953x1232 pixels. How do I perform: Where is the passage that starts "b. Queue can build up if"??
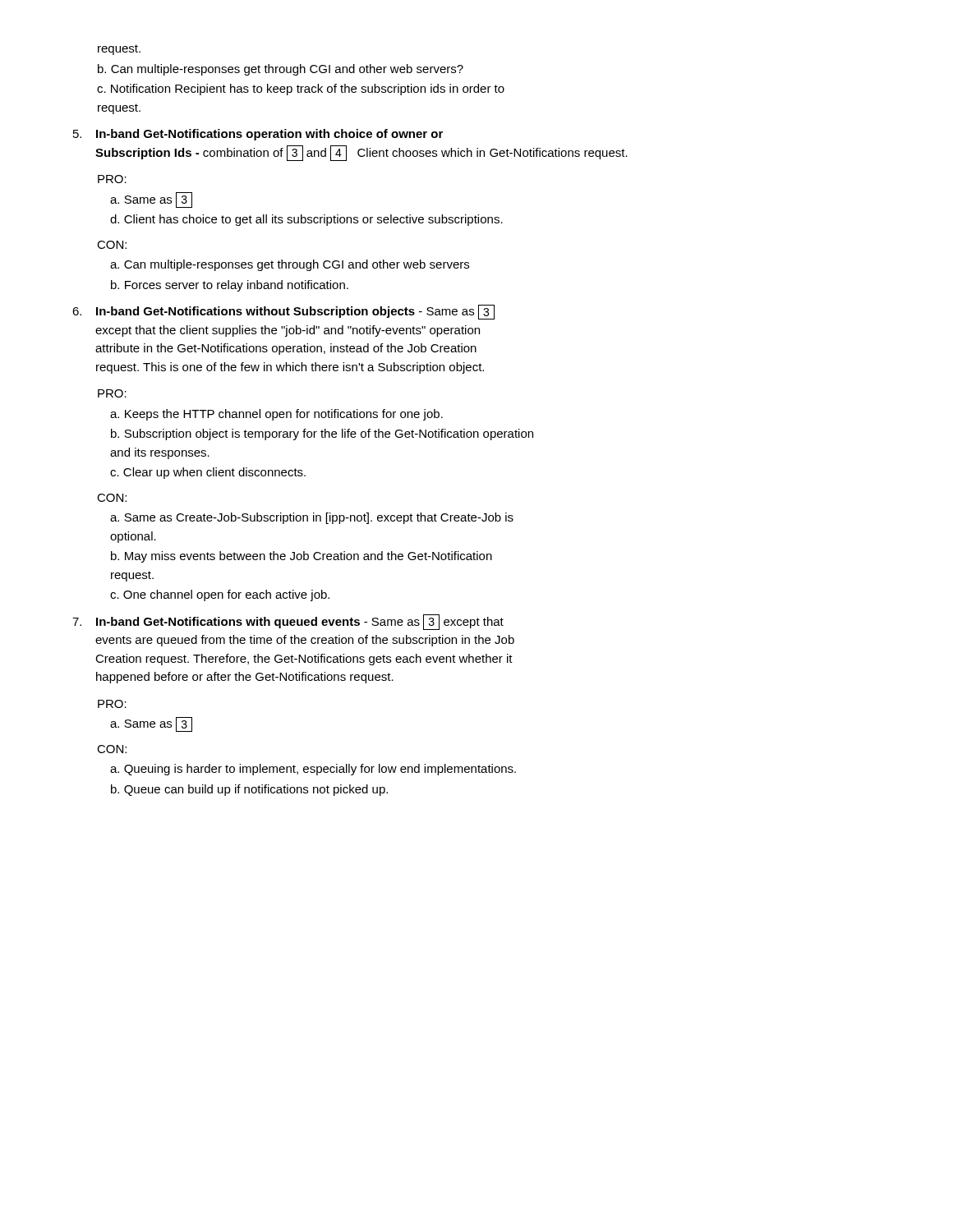pos(249,788)
